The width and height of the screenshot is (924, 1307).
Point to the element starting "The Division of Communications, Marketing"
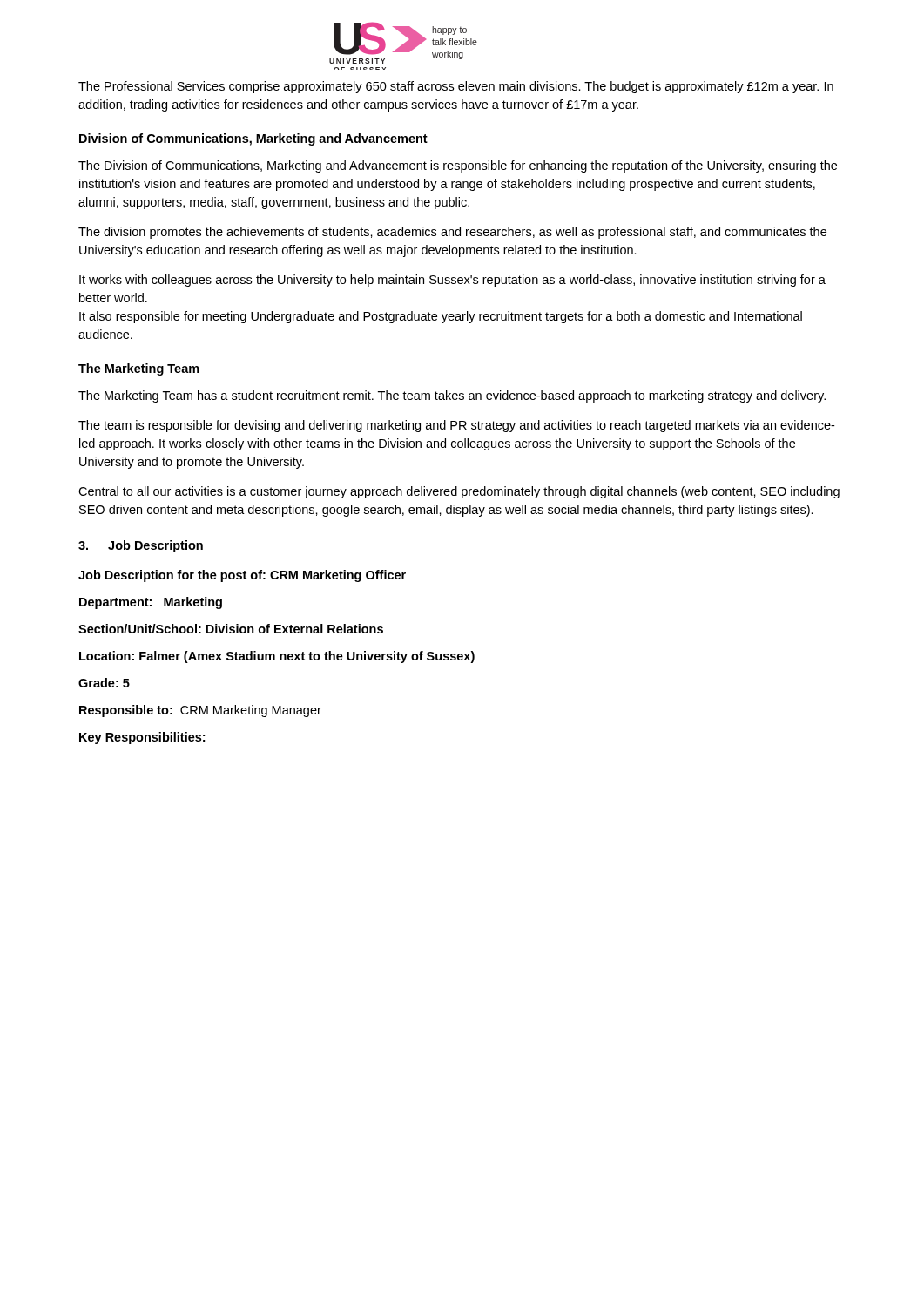[x=458, y=184]
